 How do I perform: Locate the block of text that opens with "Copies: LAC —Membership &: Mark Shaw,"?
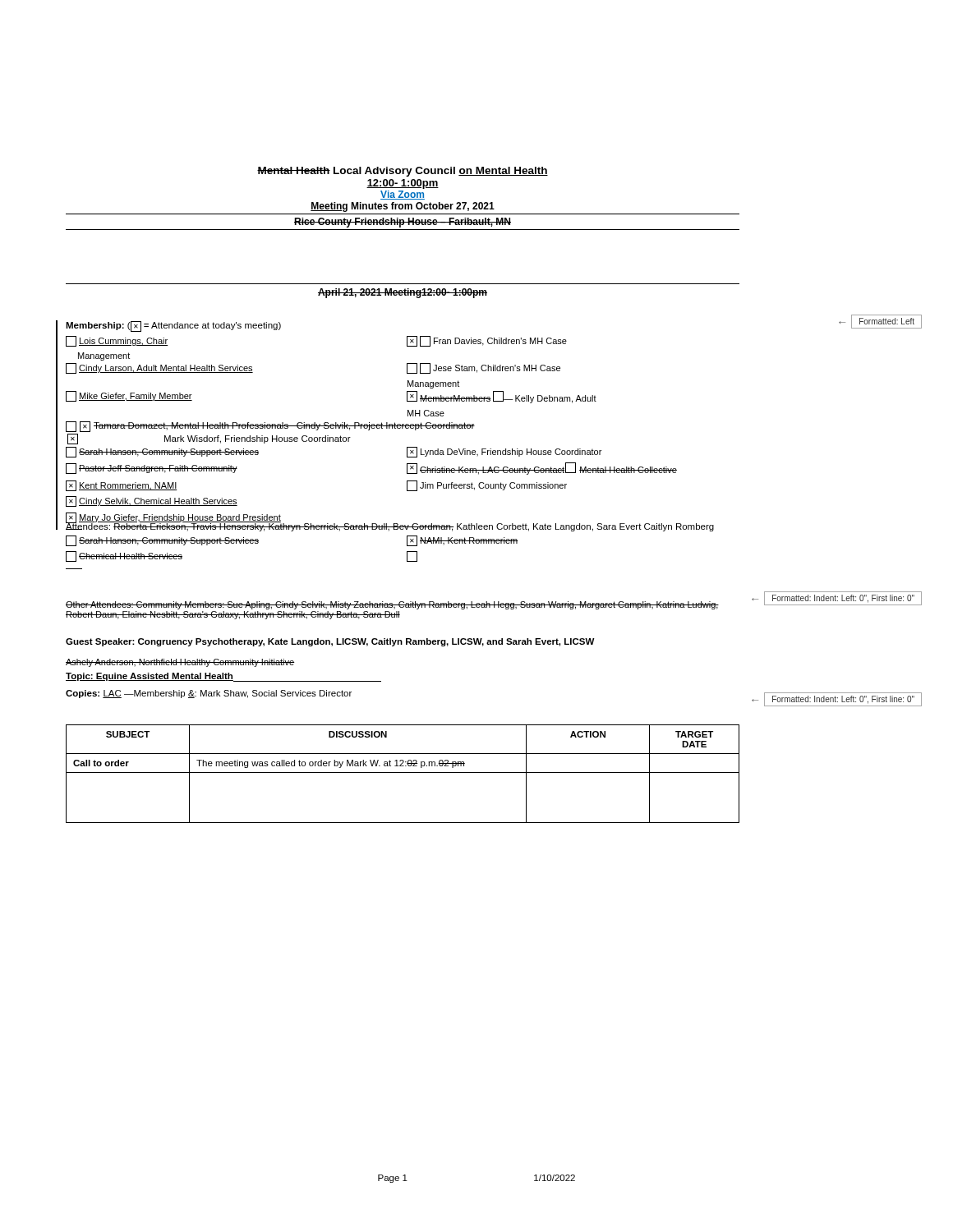coord(209,693)
